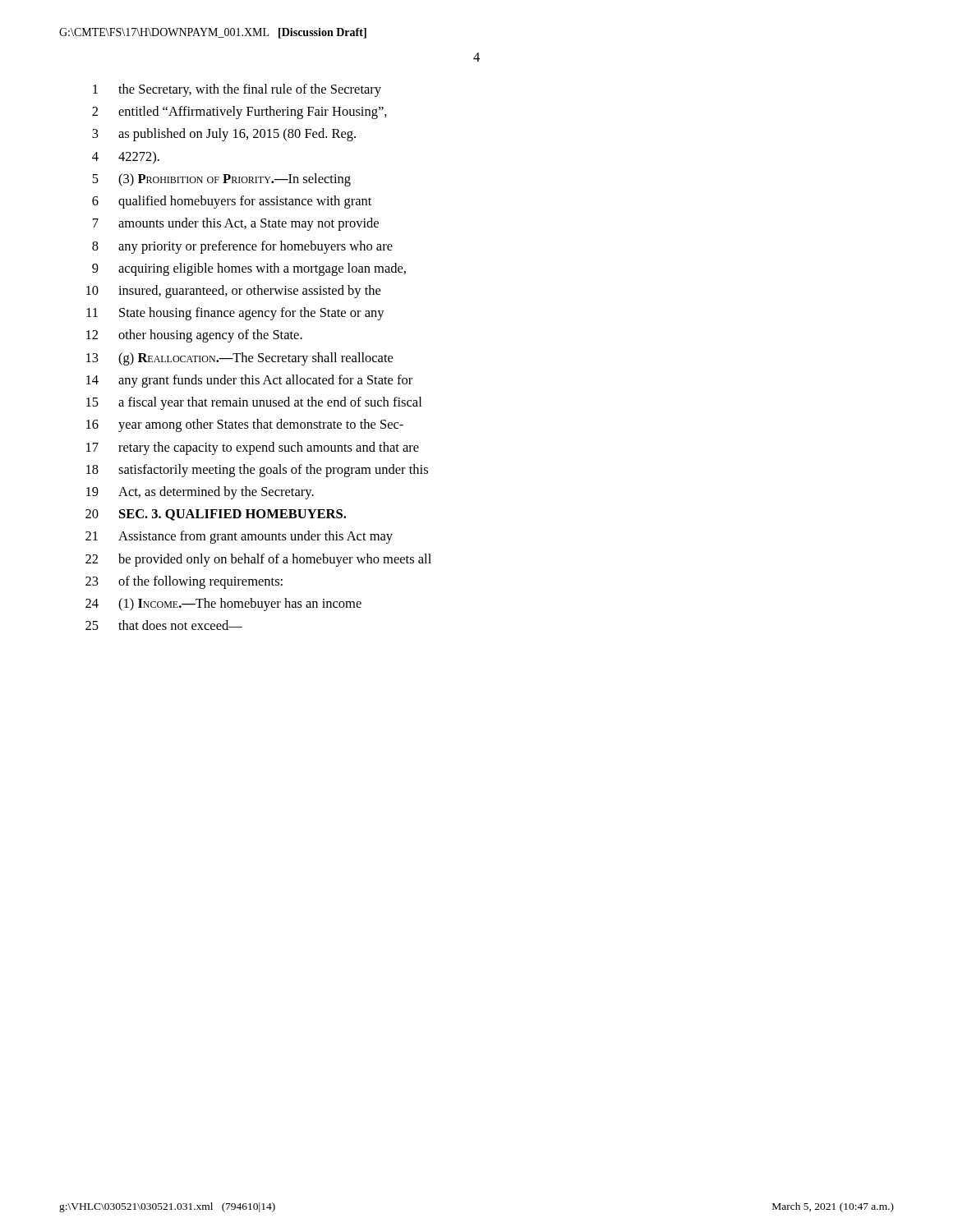
Task: Navigate to the block starting "9 acquiring eligible homes with"
Action: click(249, 269)
